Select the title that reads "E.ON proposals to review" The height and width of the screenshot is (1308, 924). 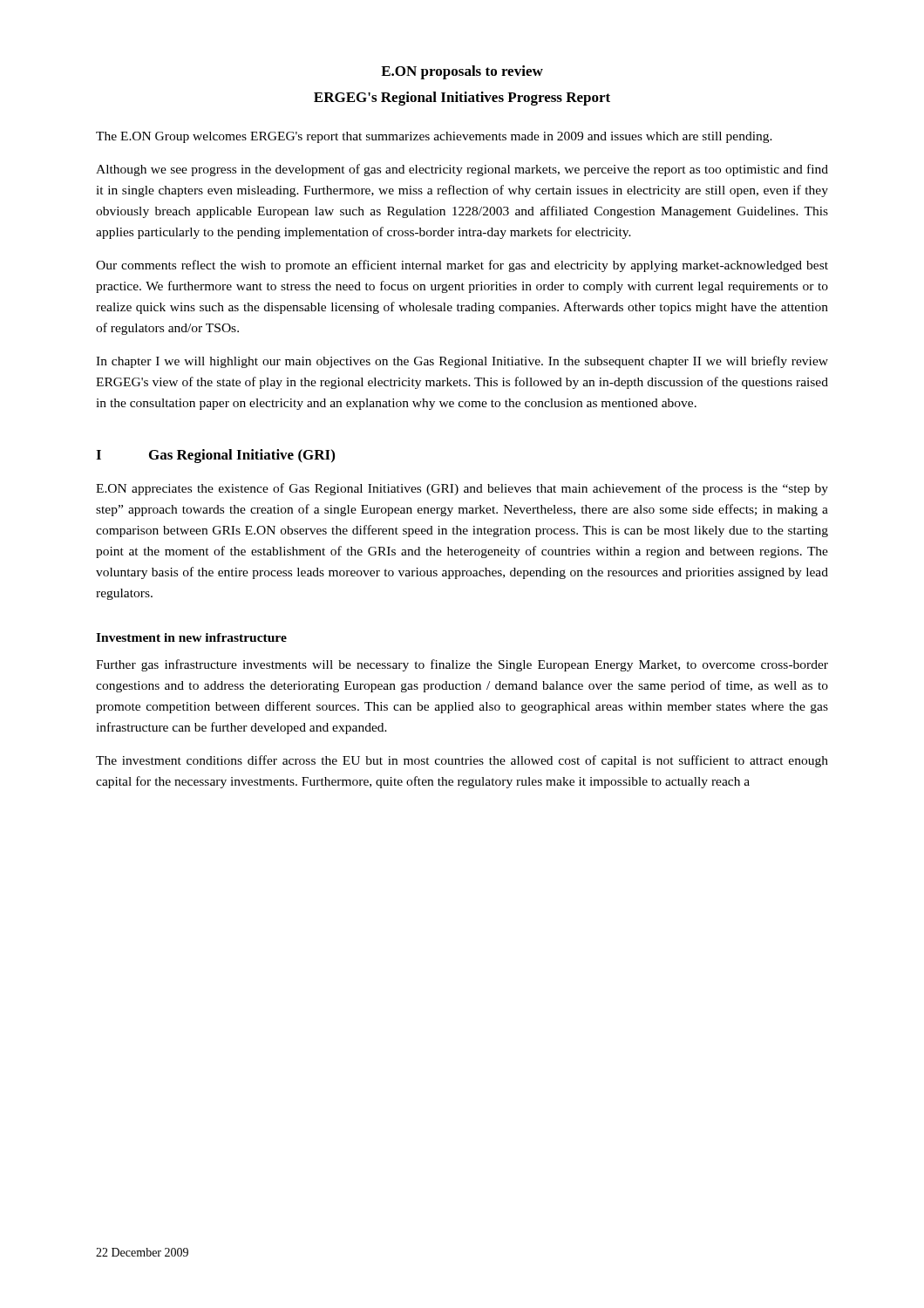462,71
